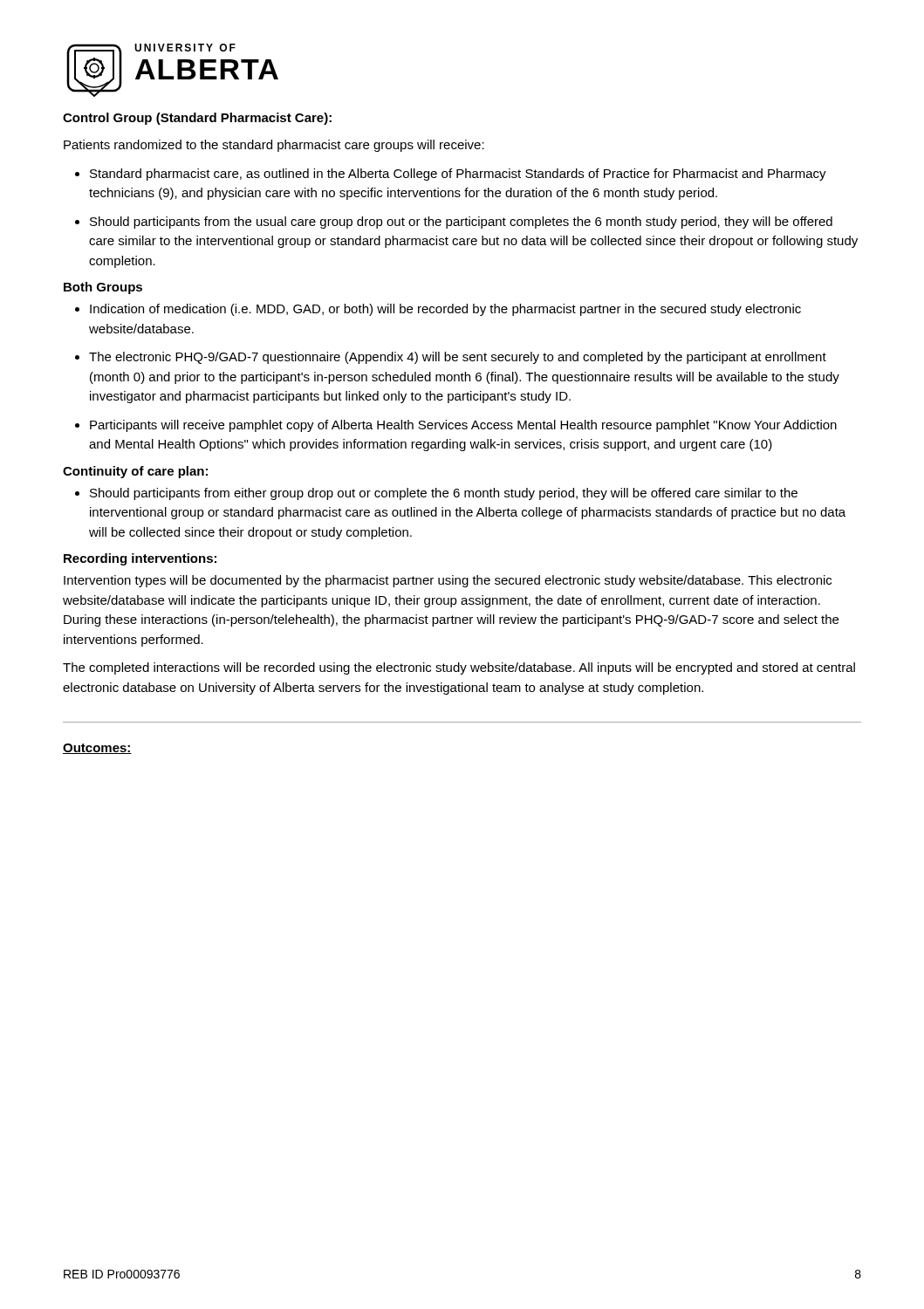
Task: Click the passage that begins "Indication of medication"
Action: tap(475, 319)
